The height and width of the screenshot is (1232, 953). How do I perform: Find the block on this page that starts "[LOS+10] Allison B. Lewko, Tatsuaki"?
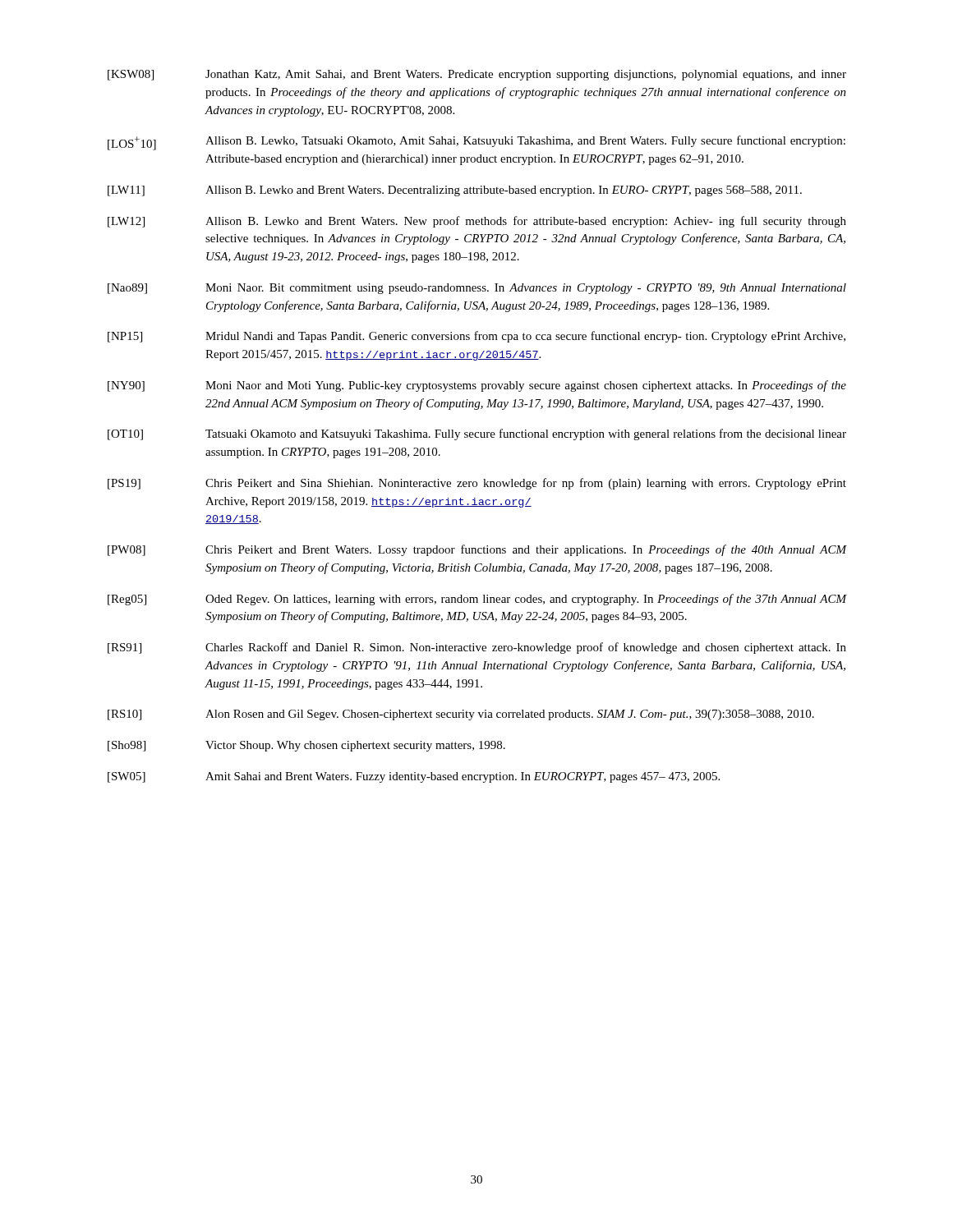(476, 150)
